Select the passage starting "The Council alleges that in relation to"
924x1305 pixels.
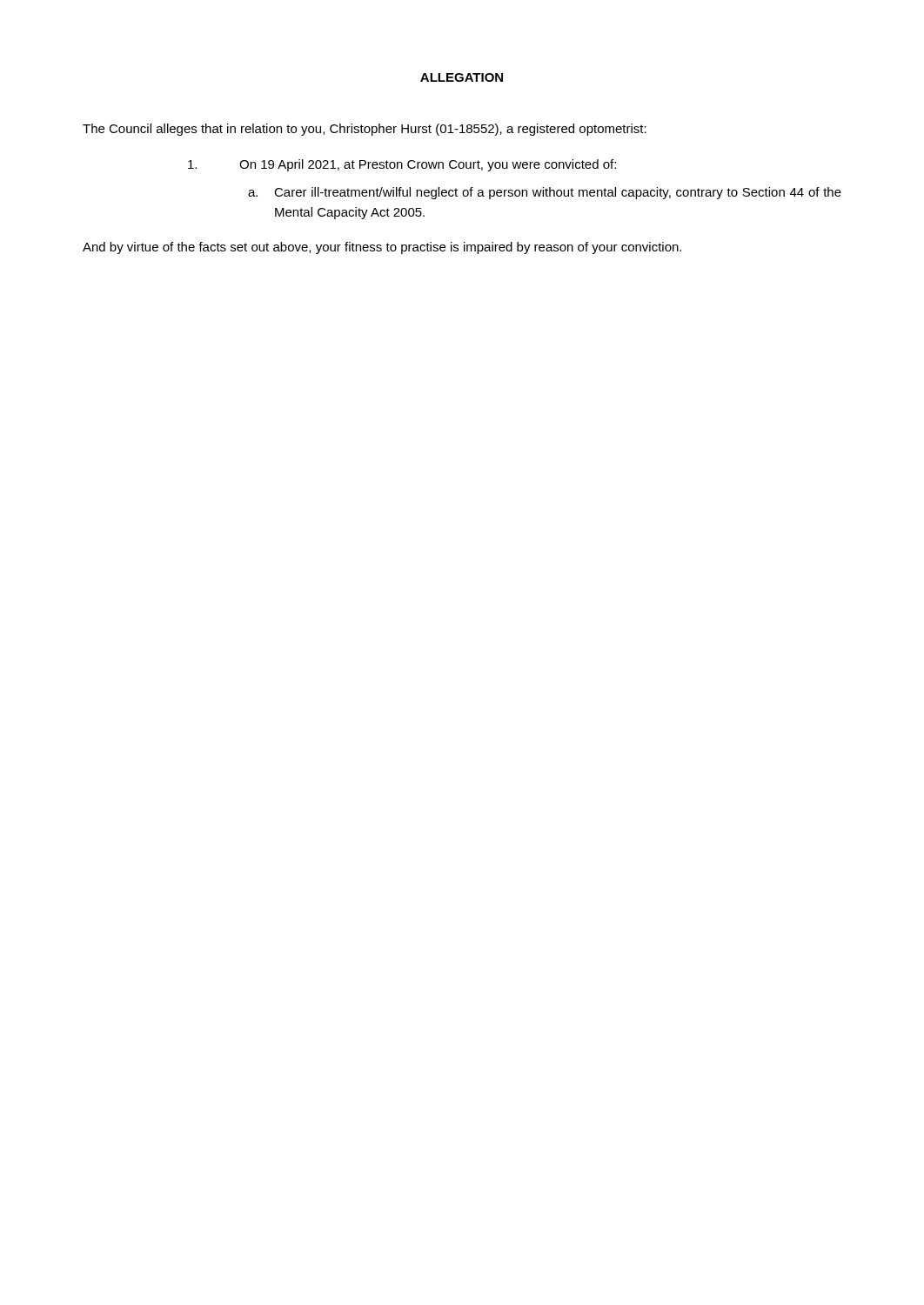(x=365, y=128)
